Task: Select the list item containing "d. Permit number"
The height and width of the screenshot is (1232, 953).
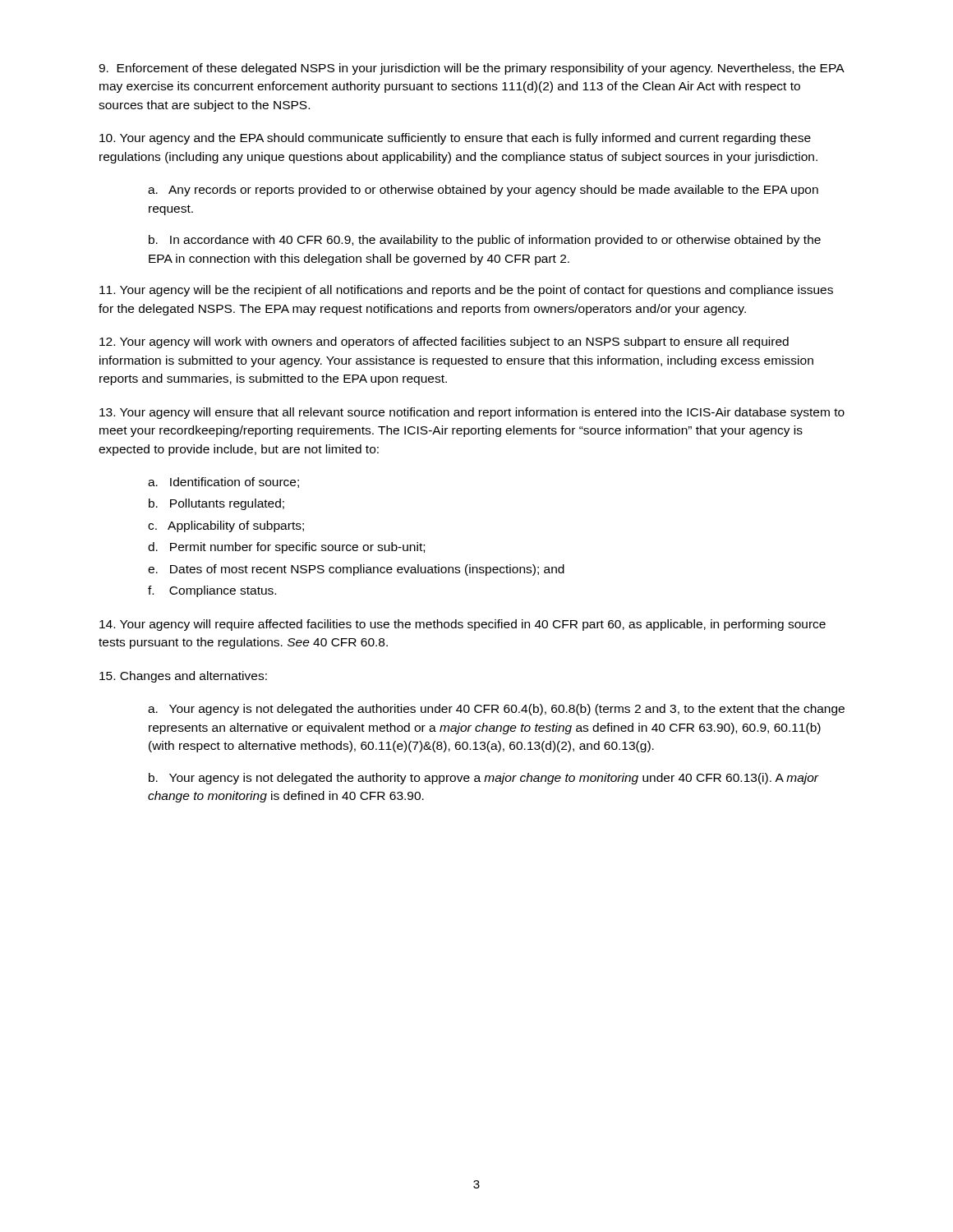Action: [287, 547]
